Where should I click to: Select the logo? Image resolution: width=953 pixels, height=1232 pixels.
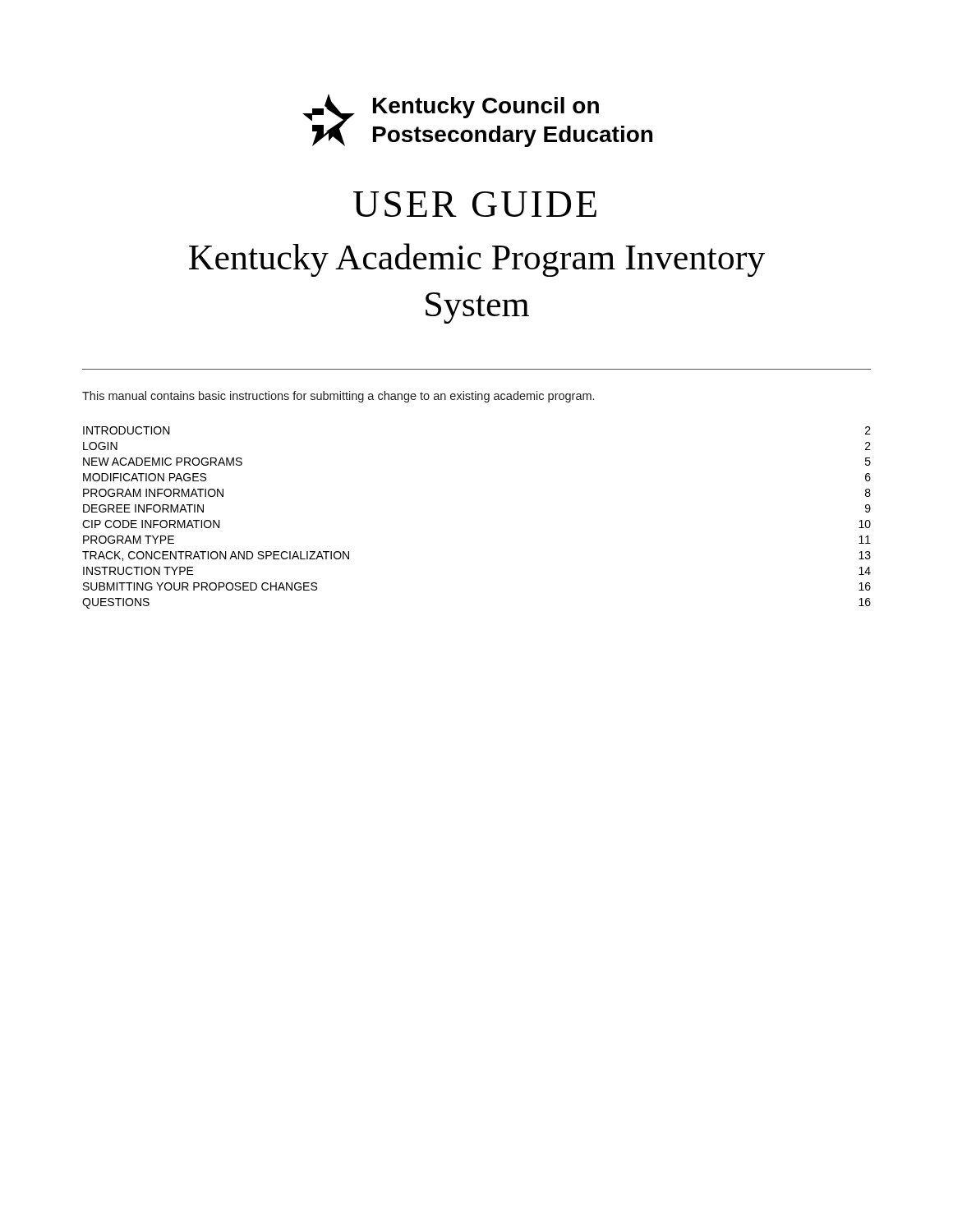(x=476, y=120)
